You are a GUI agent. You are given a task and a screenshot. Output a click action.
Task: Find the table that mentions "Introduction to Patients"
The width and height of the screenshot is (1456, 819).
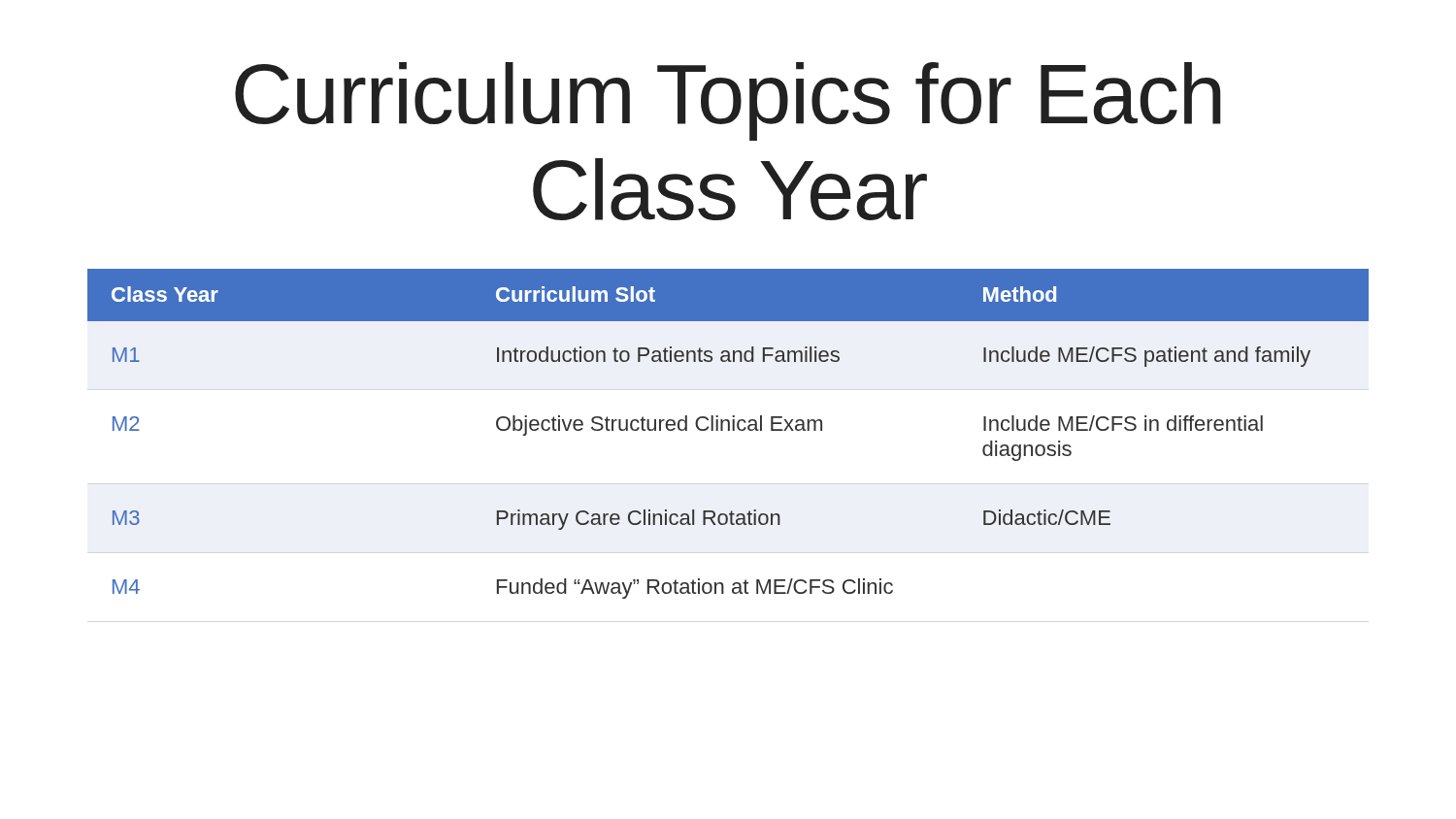pos(728,445)
